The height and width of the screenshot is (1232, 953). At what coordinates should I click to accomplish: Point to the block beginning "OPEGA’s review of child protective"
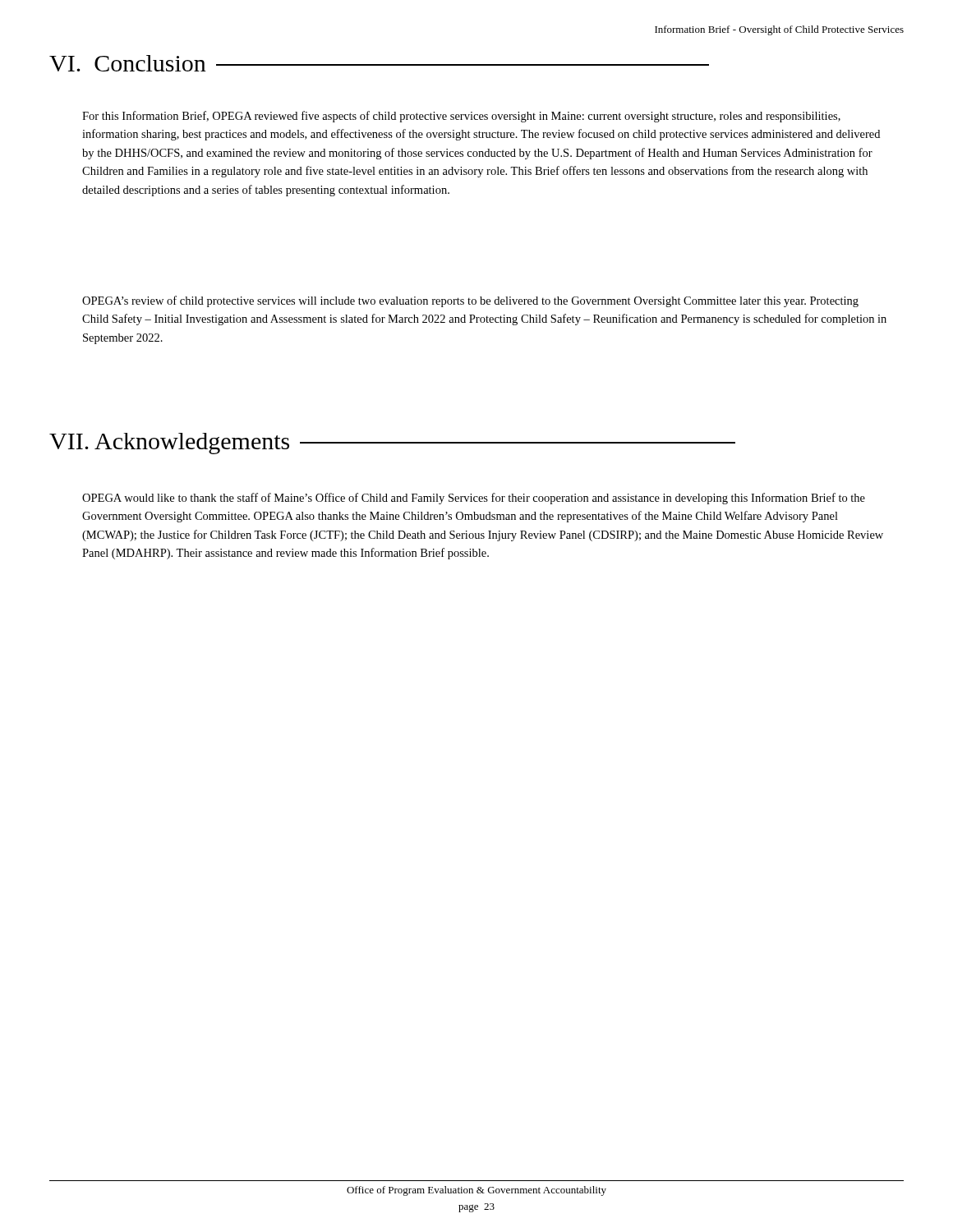[x=484, y=319]
